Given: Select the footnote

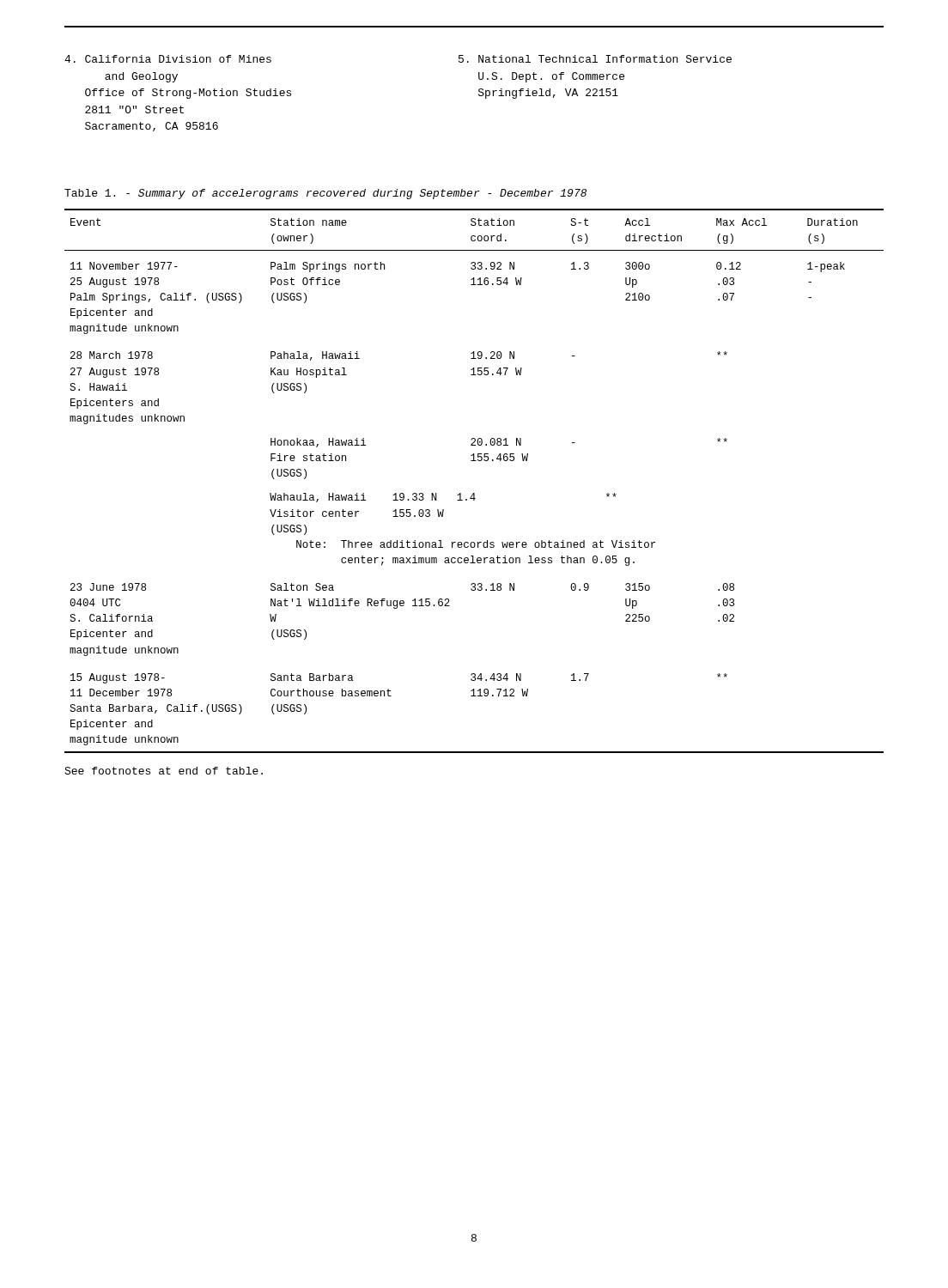Looking at the screenshot, I should [x=165, y=772].
